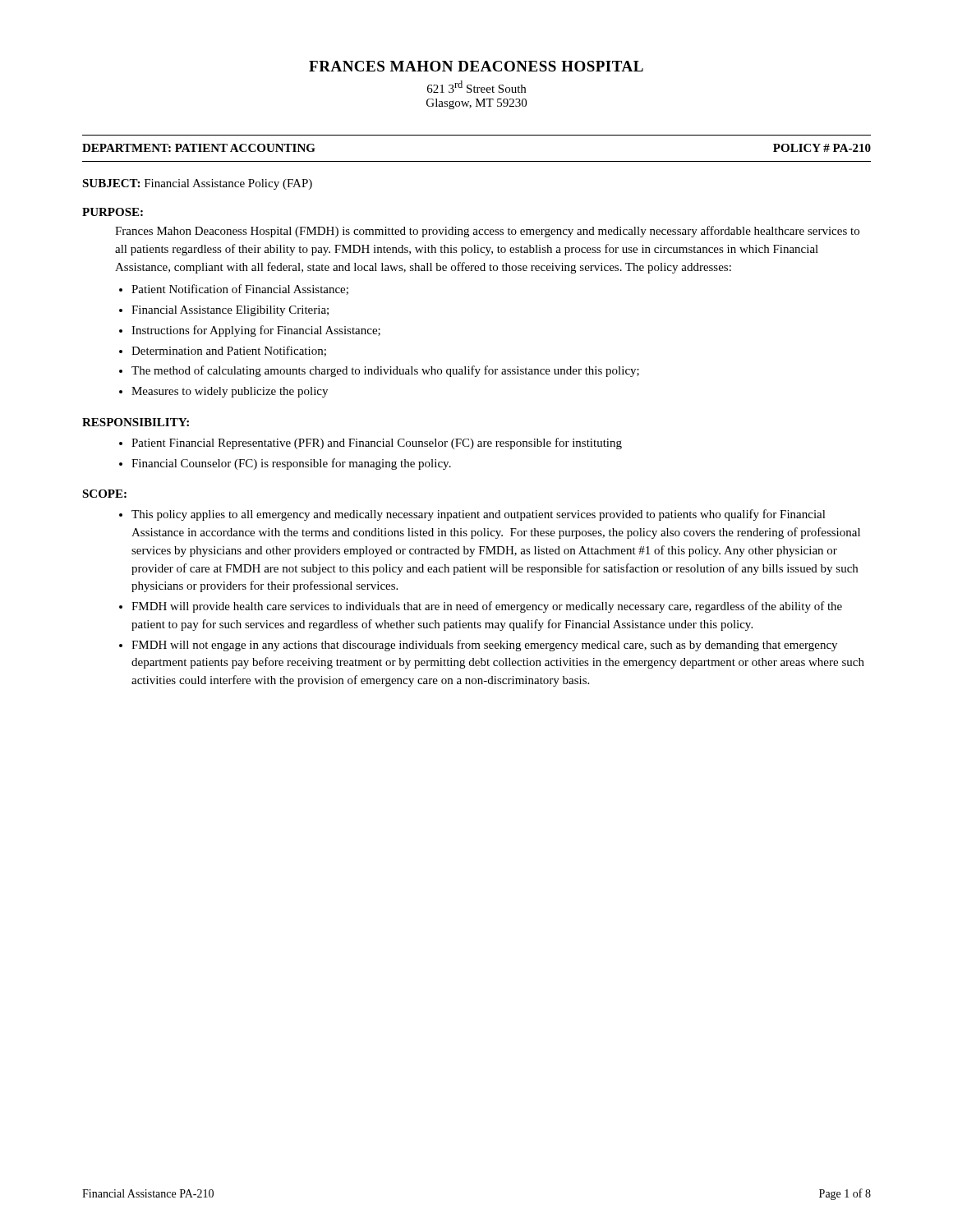Screen dimensions: 1232x953
Task: Select the list item that says "The method of calculating amounts charged to individuals"
Action: click(386, 371)
